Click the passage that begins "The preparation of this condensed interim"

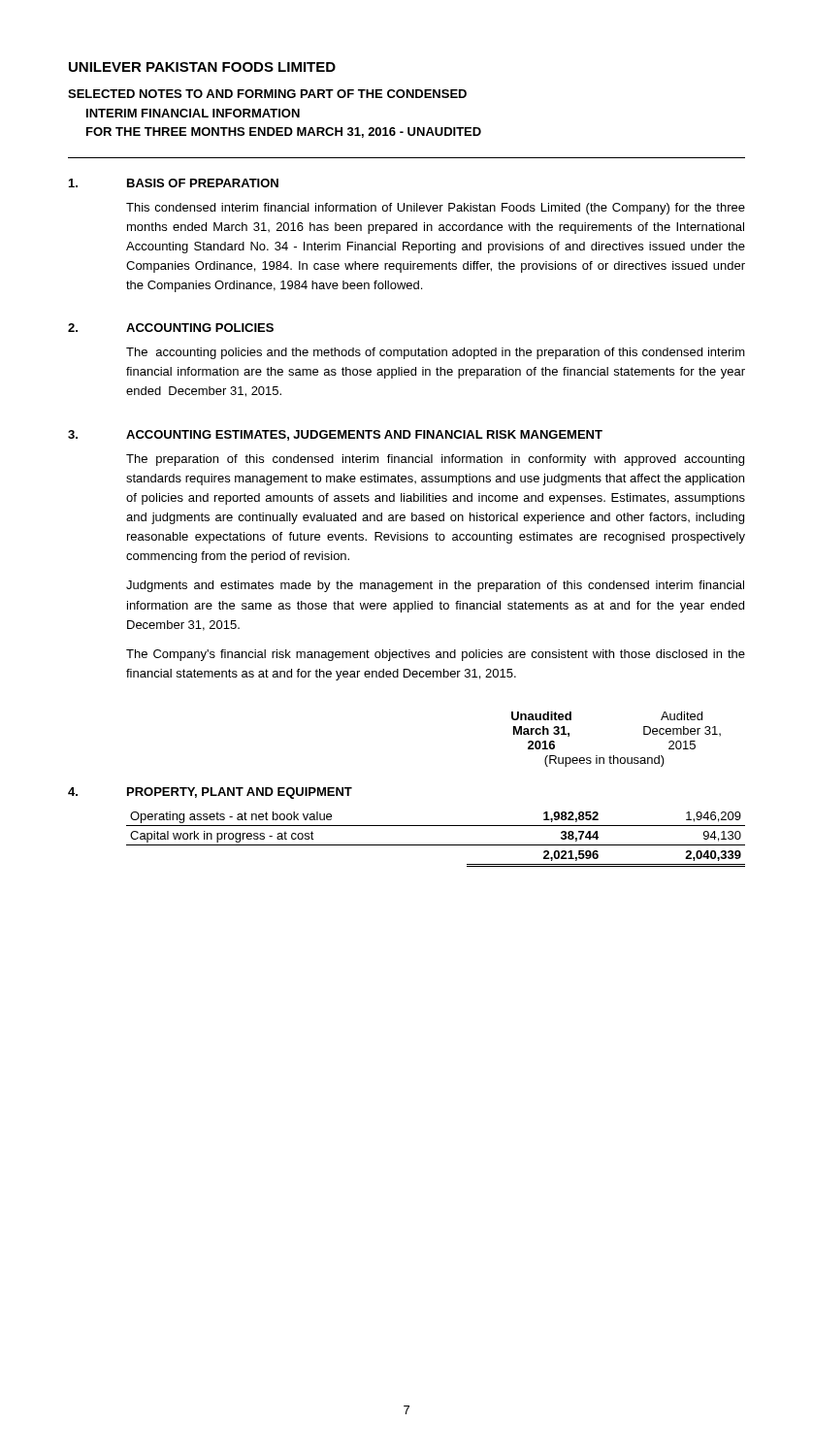click(x=436, y=507)
